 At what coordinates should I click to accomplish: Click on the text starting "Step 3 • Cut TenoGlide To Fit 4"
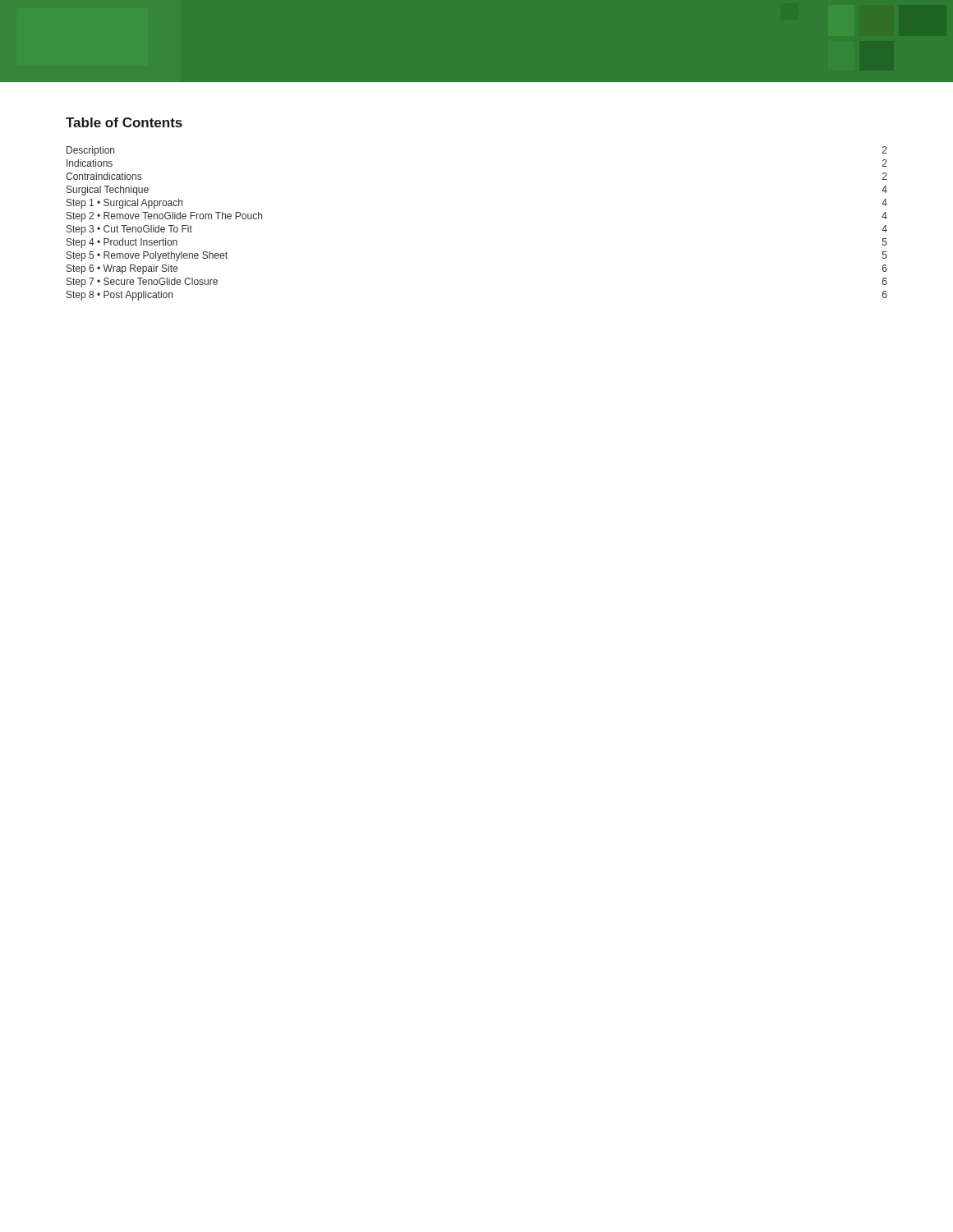127,230
